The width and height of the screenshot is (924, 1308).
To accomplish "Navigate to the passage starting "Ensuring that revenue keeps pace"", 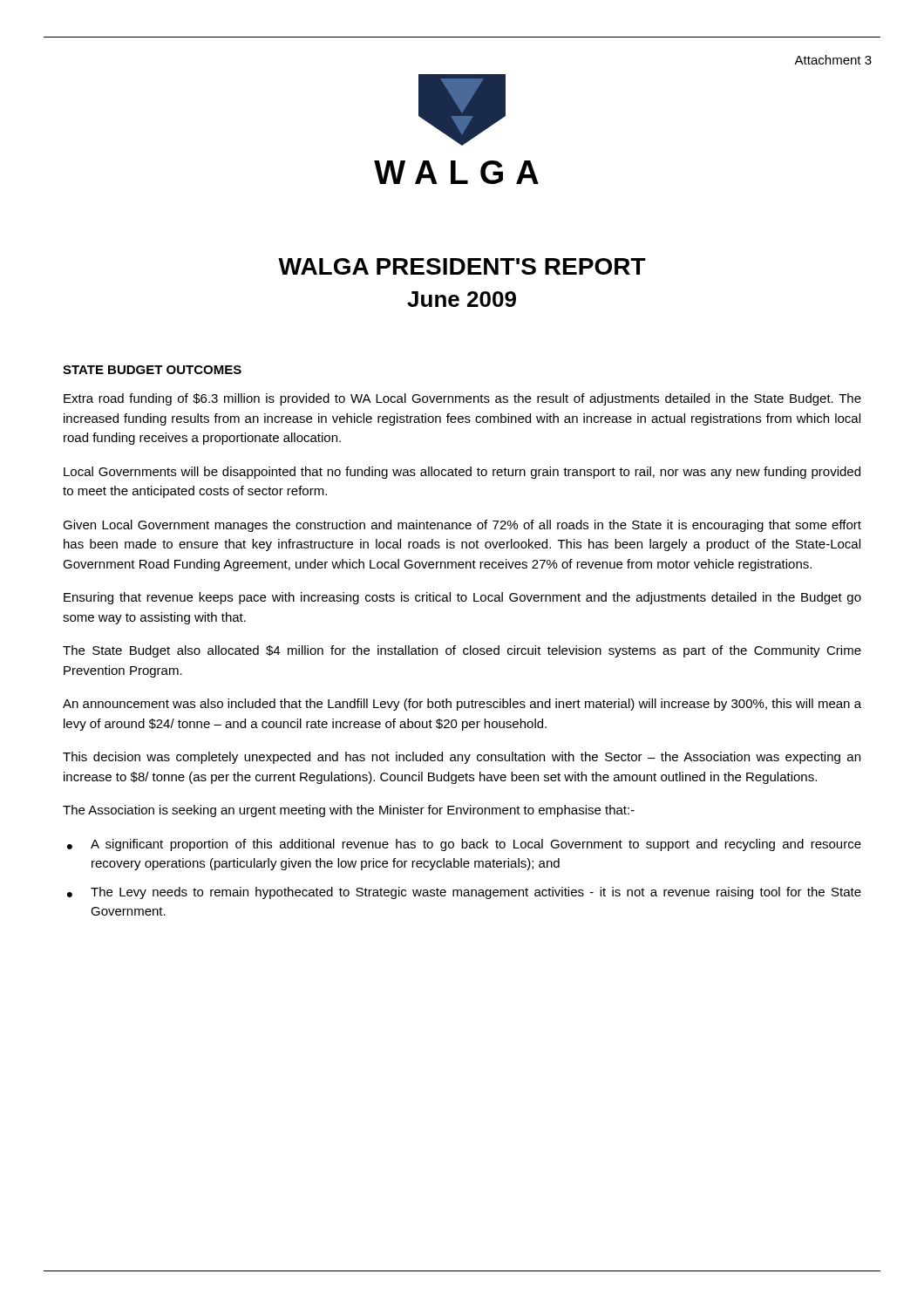I will coord(462,607).
